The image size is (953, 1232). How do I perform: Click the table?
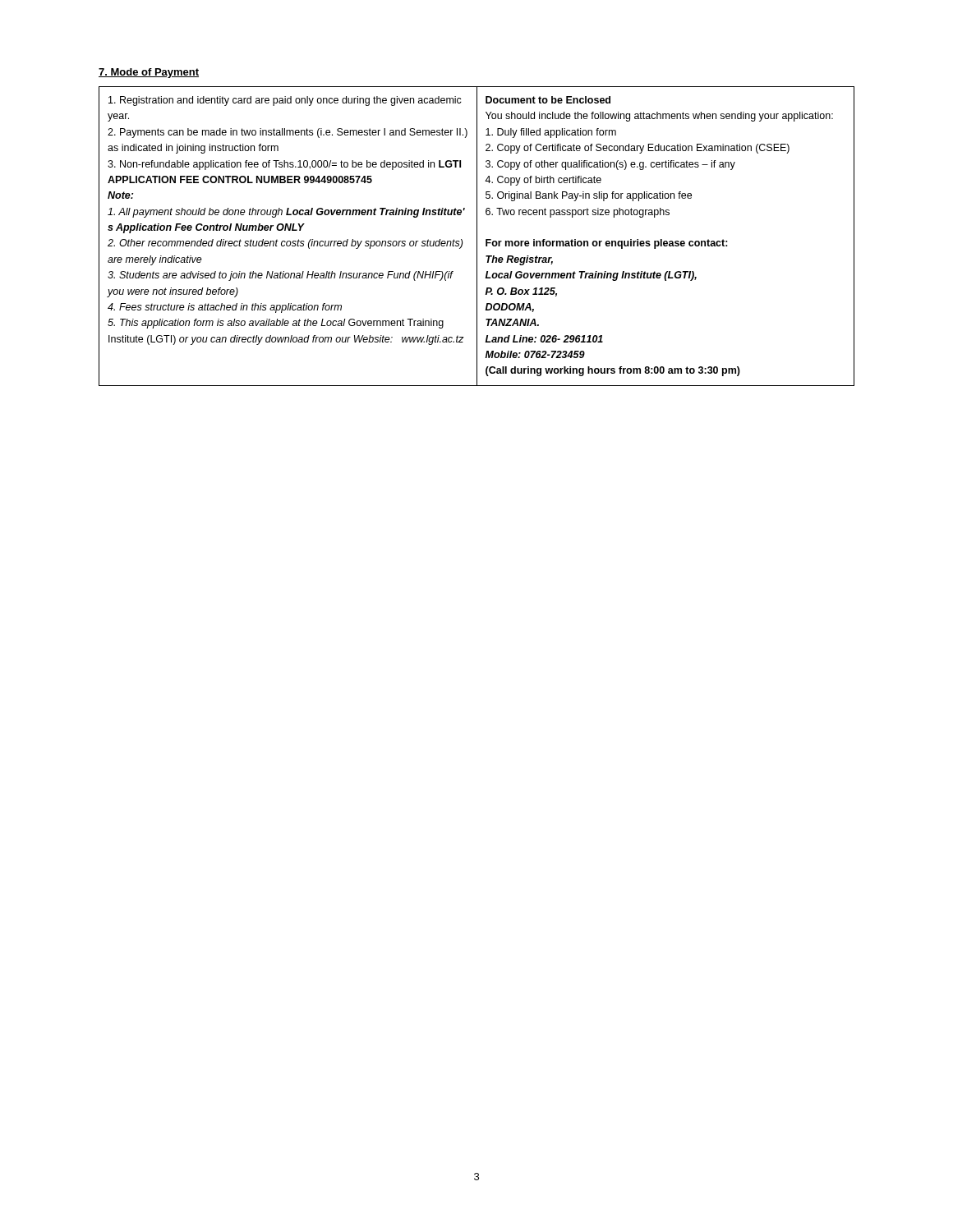coord(476,236)
